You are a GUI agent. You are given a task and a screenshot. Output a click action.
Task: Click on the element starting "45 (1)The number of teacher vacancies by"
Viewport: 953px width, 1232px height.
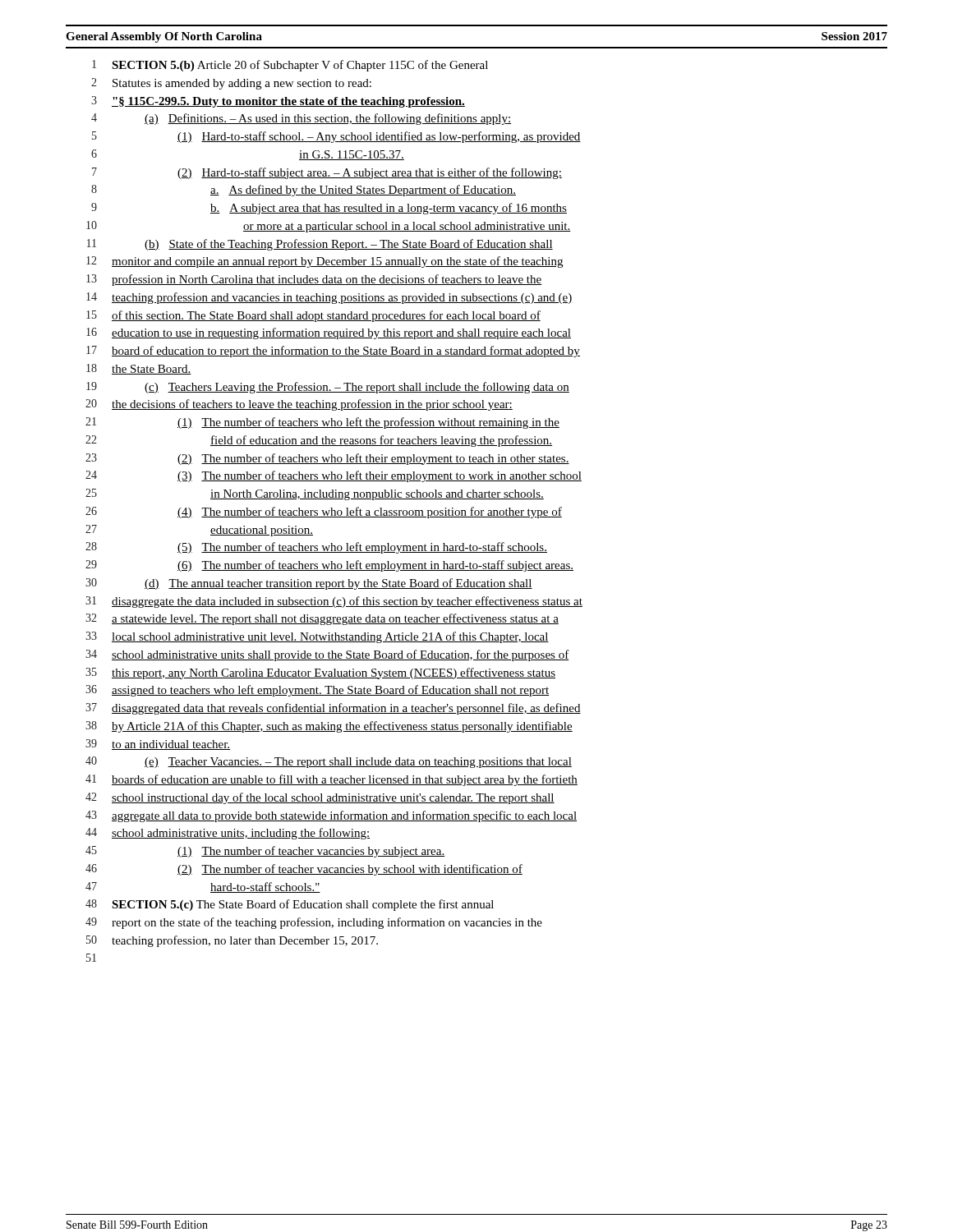click(265, 852)
